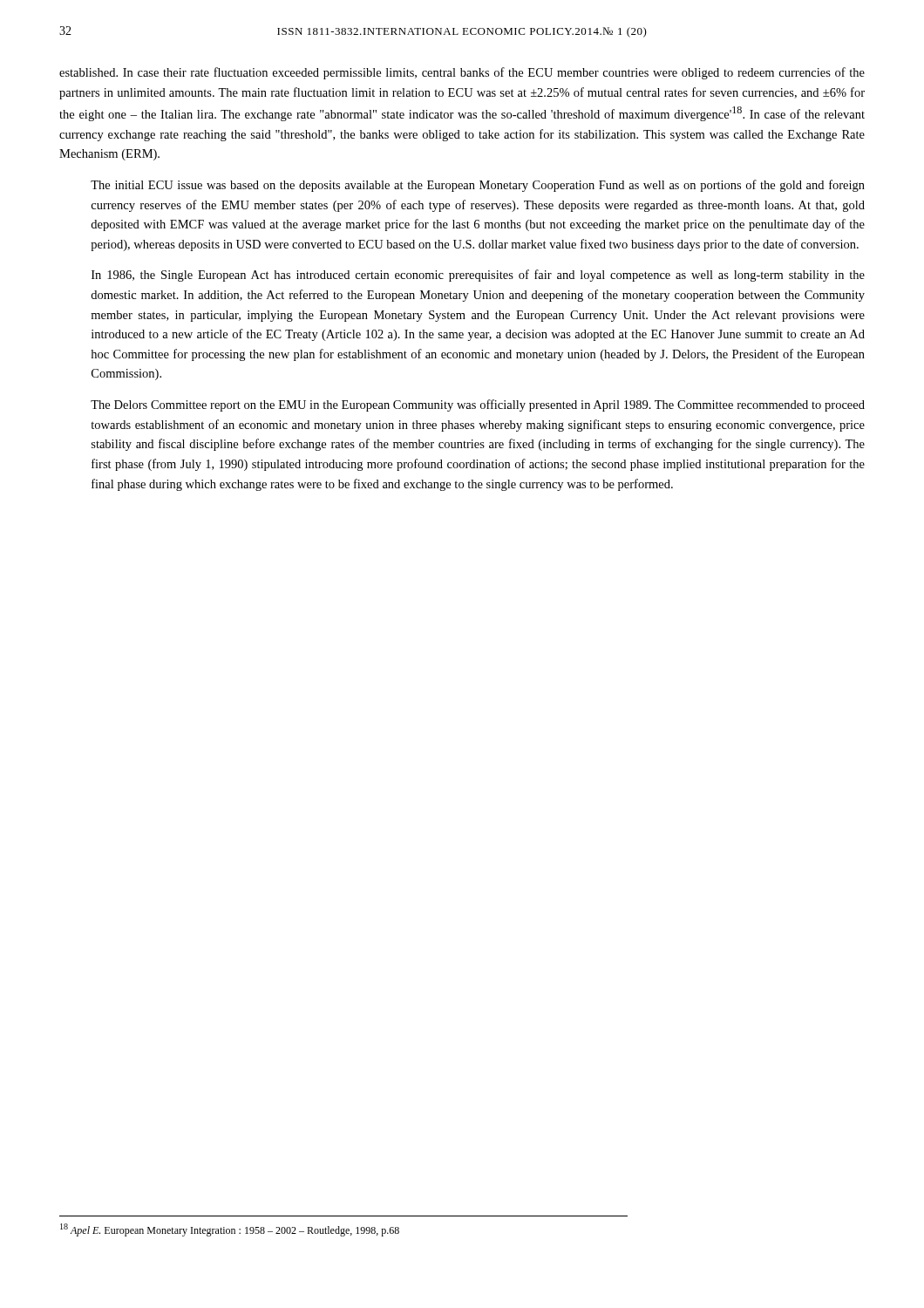Locate the text block with the text "In 1986, the Single European Act has introduced"
This screenshot has width=924, height=1308.
pyautogui.click(x=478, y=325)
